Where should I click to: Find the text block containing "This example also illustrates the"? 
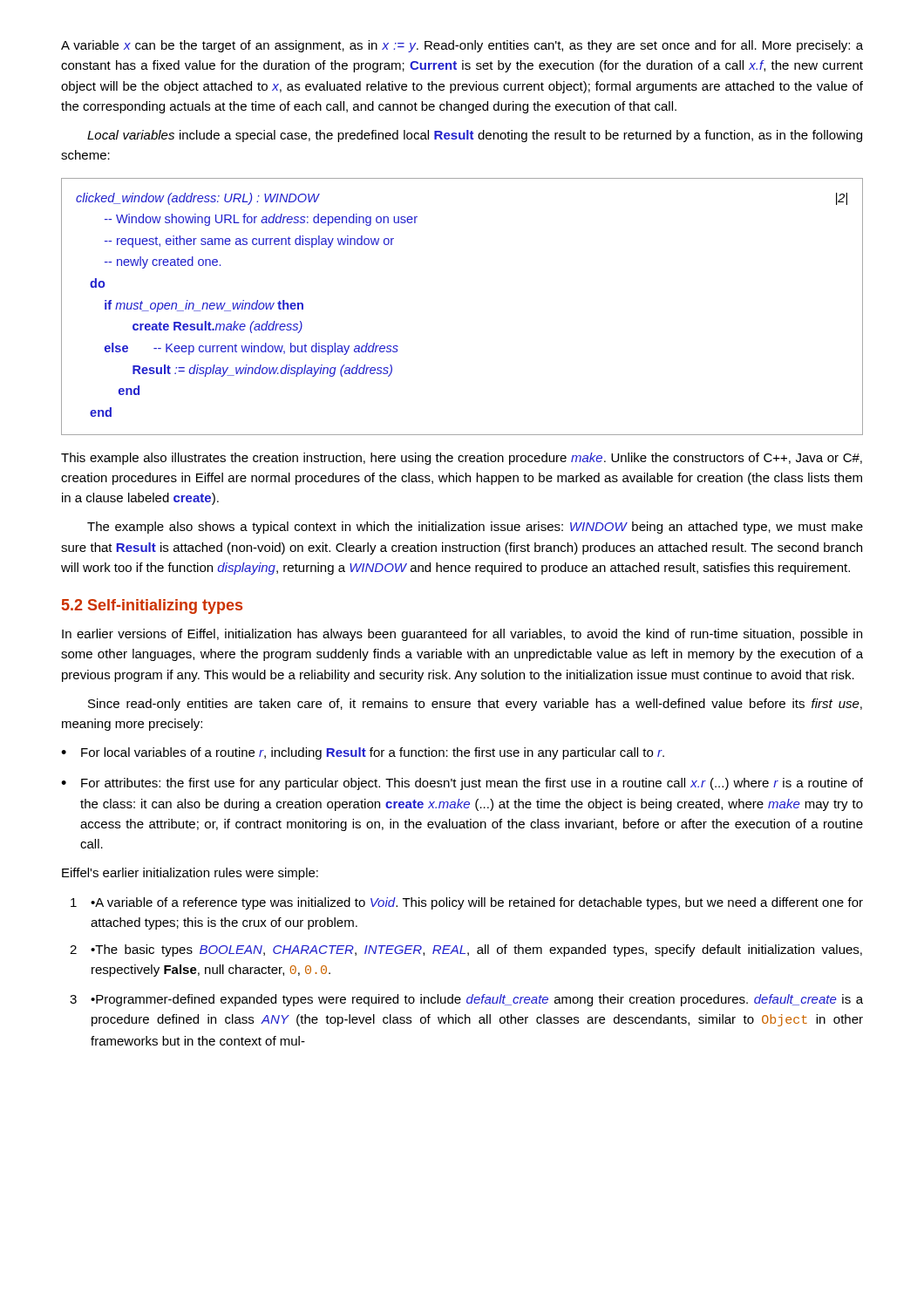[462, 477]
